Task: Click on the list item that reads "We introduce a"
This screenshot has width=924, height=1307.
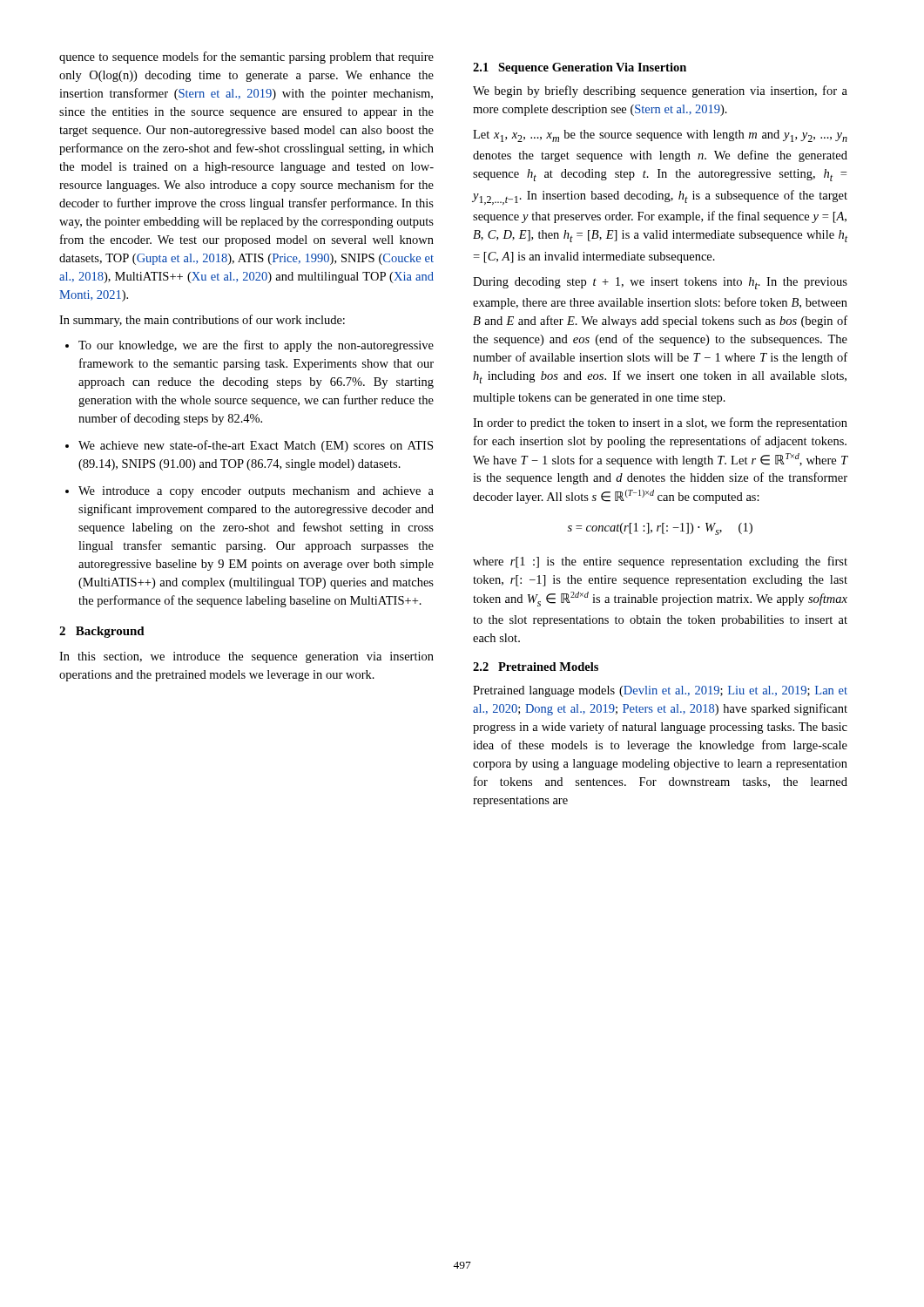Action: (x=256, y=546)
